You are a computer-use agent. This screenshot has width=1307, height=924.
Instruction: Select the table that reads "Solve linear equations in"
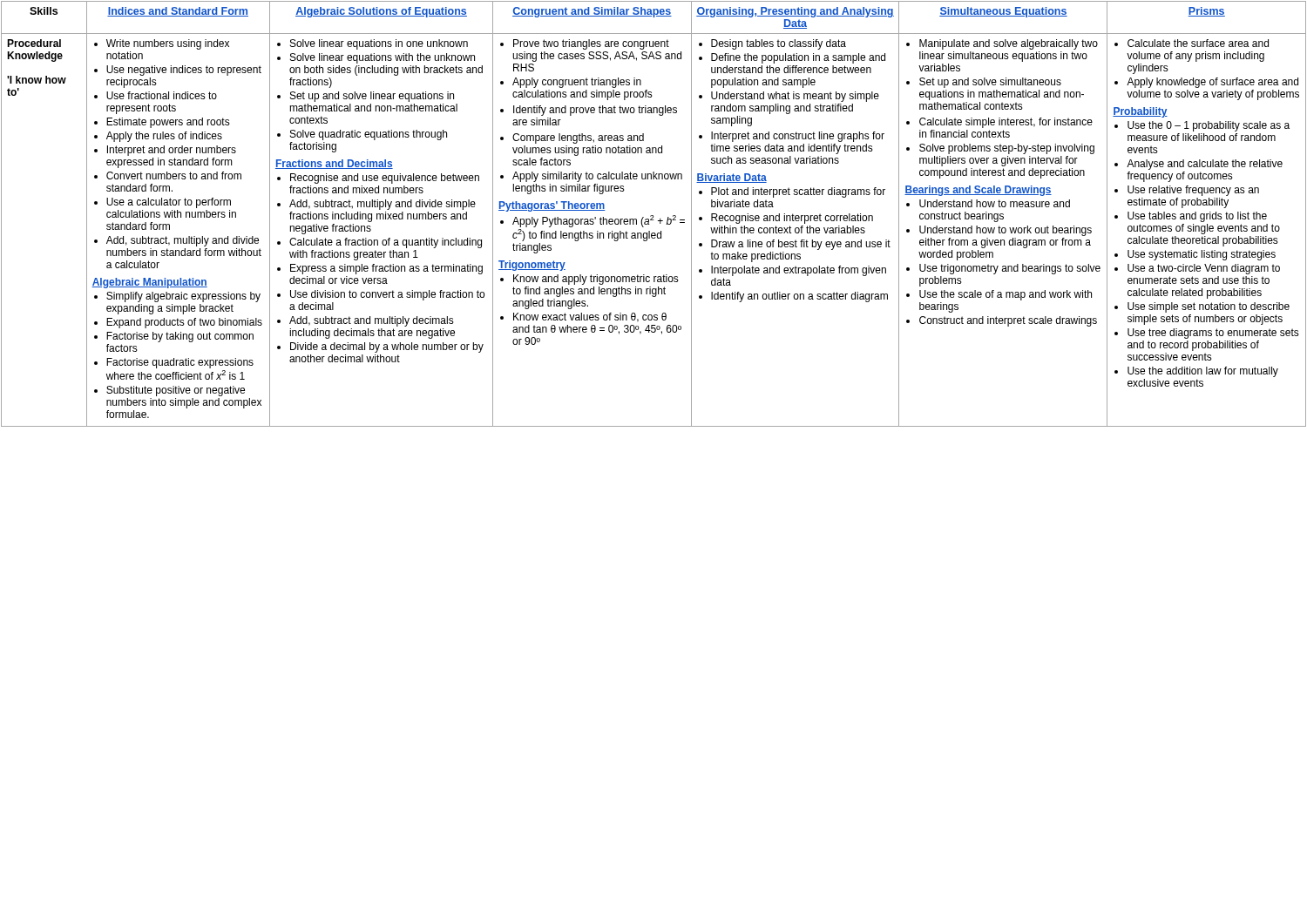pos(654,214)
